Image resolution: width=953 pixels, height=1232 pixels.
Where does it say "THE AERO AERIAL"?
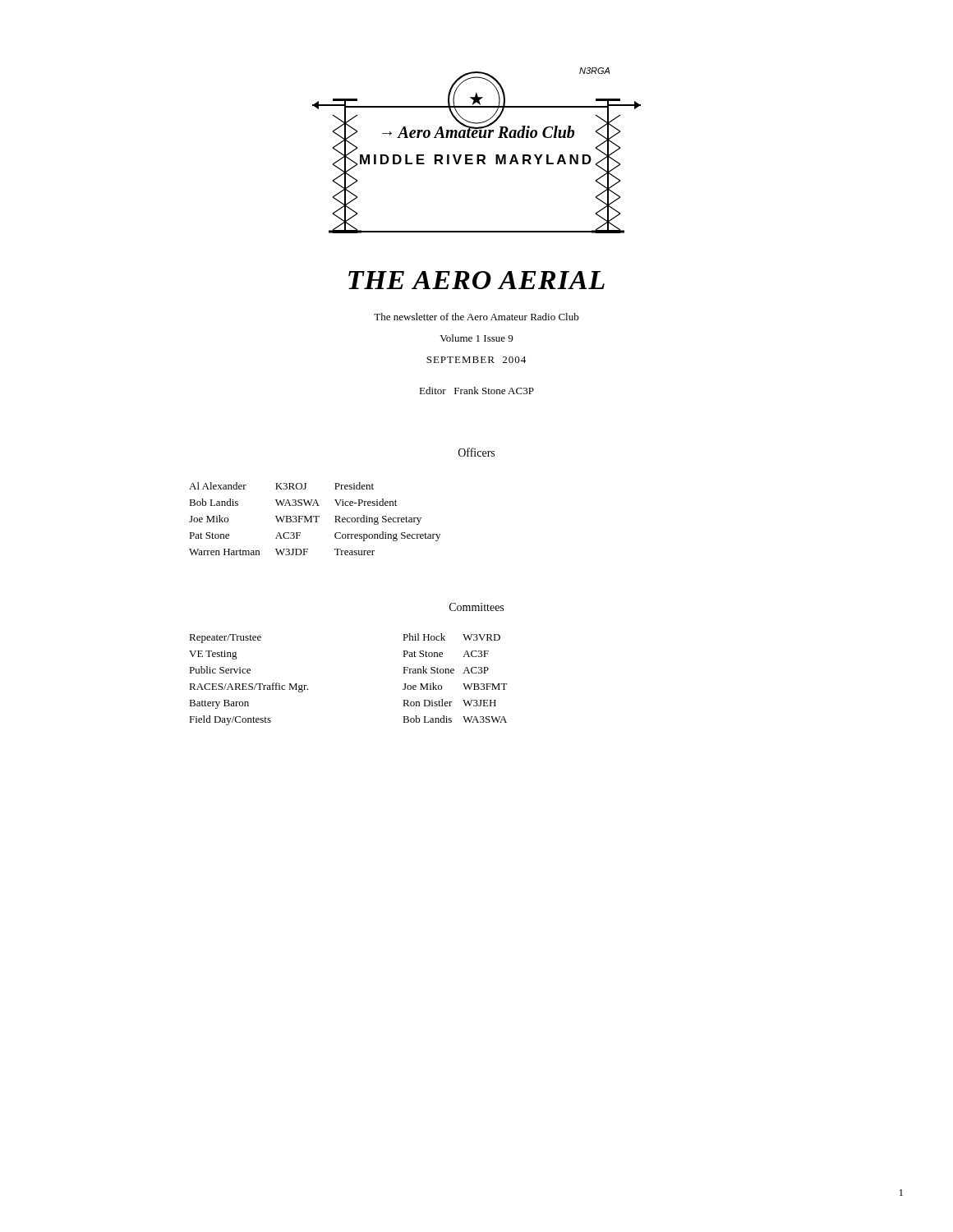click(476, 280)
